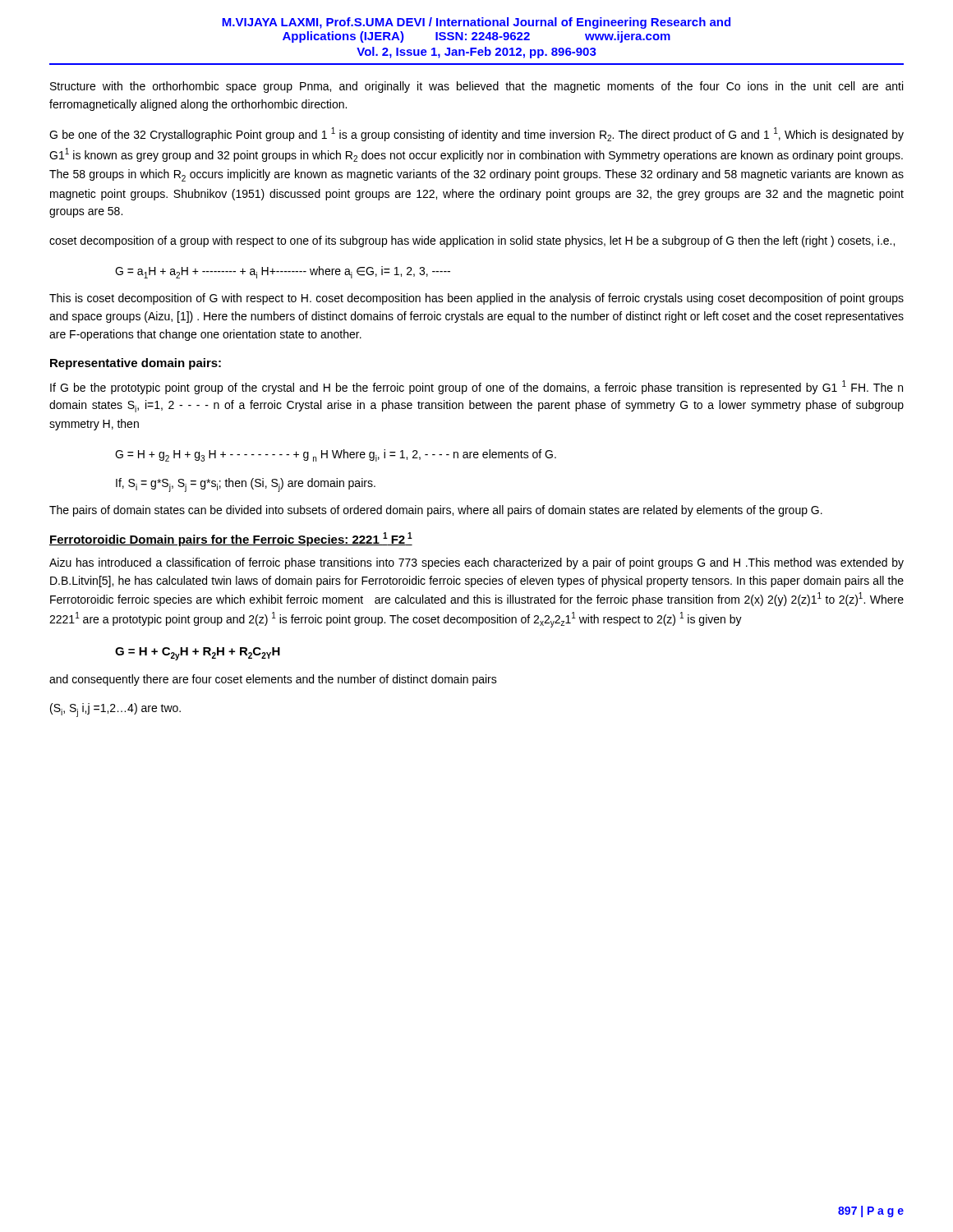Select the text block containing "This is coset decomposition of G with respect"
Screen dimensions: 1232x953
[x=476, y=316]
